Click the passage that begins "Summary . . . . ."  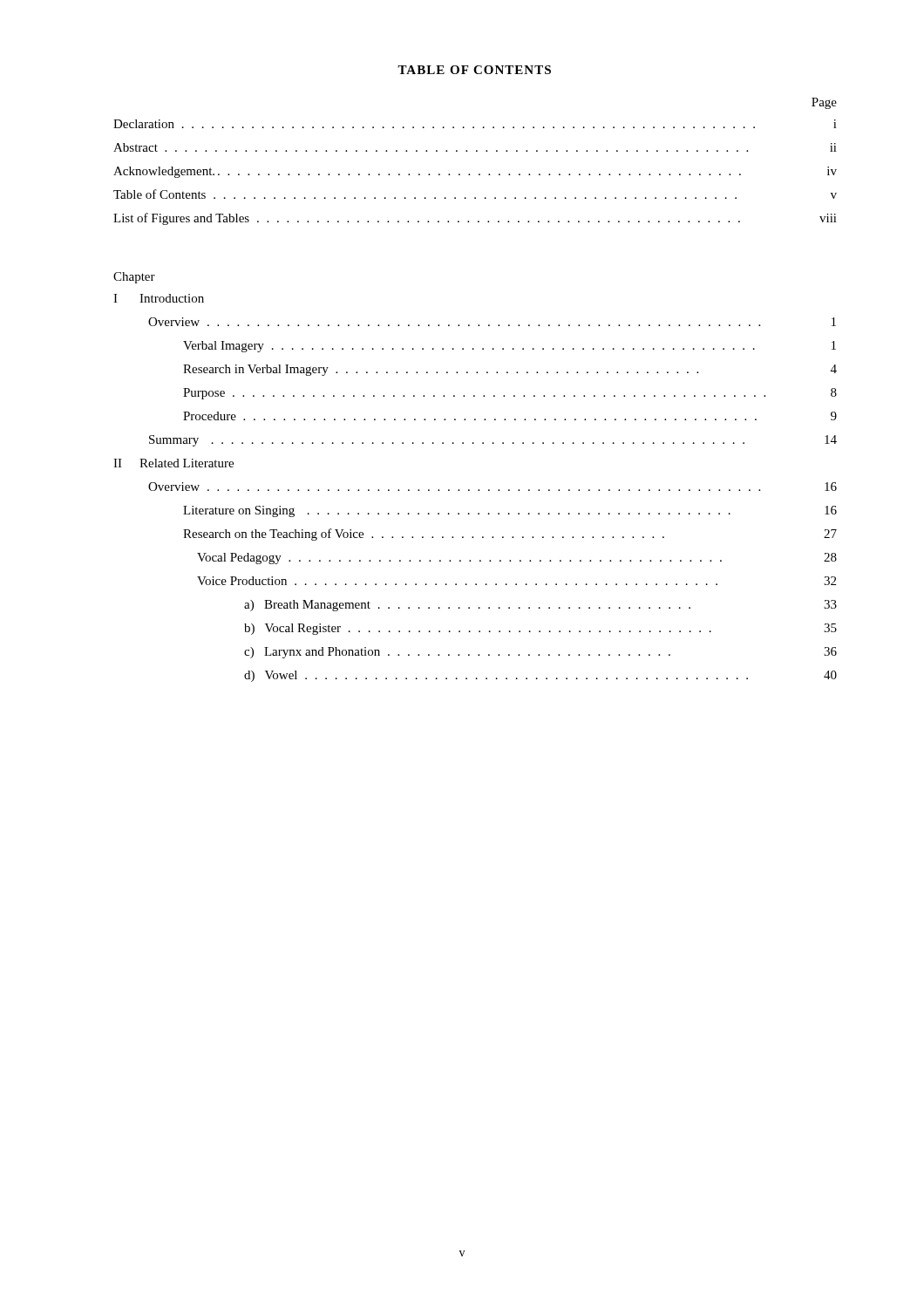tap(493, 440)
